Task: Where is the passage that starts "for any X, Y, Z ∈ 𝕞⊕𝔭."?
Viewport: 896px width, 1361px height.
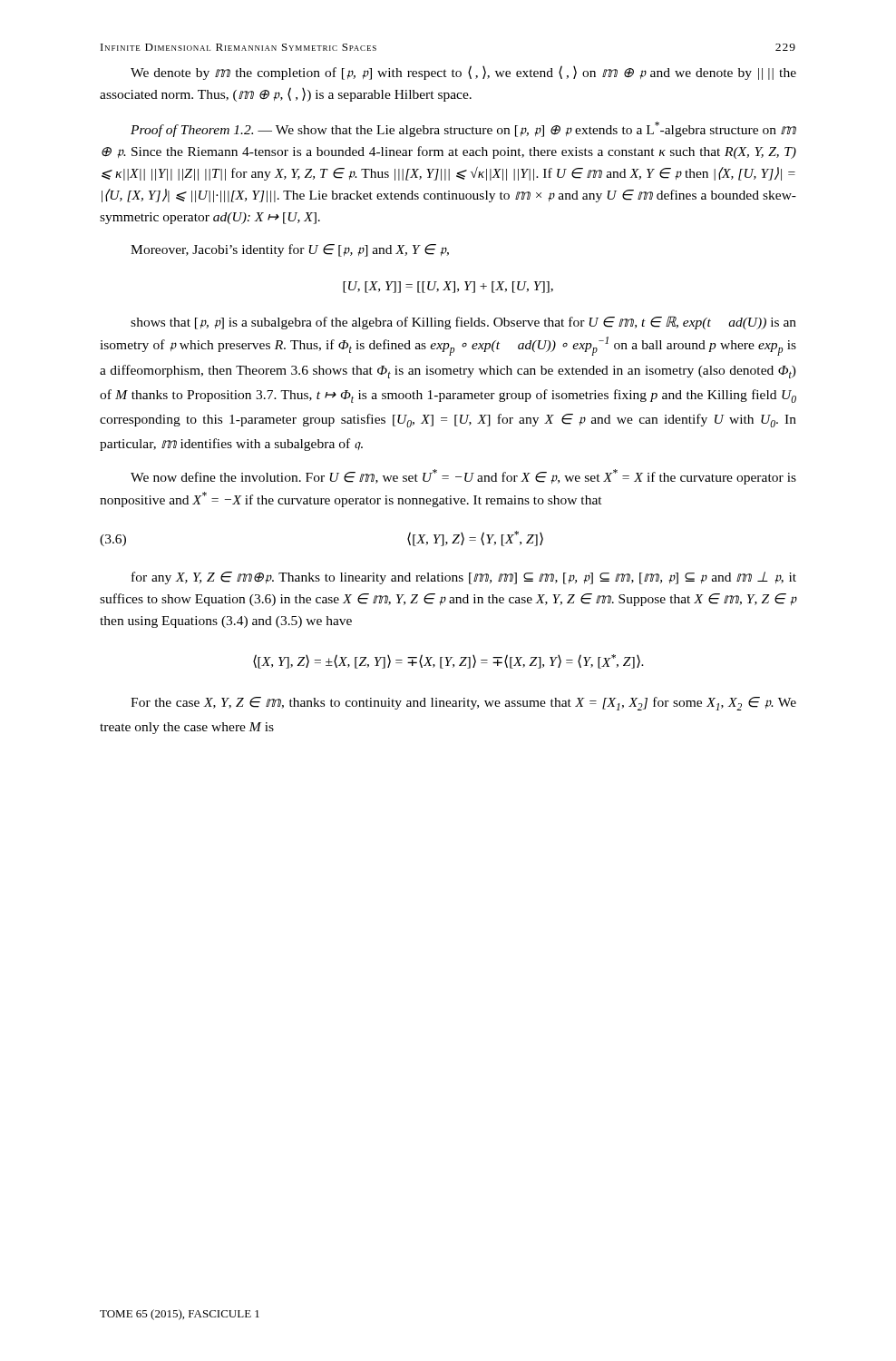Action: (x=448, y=599)
